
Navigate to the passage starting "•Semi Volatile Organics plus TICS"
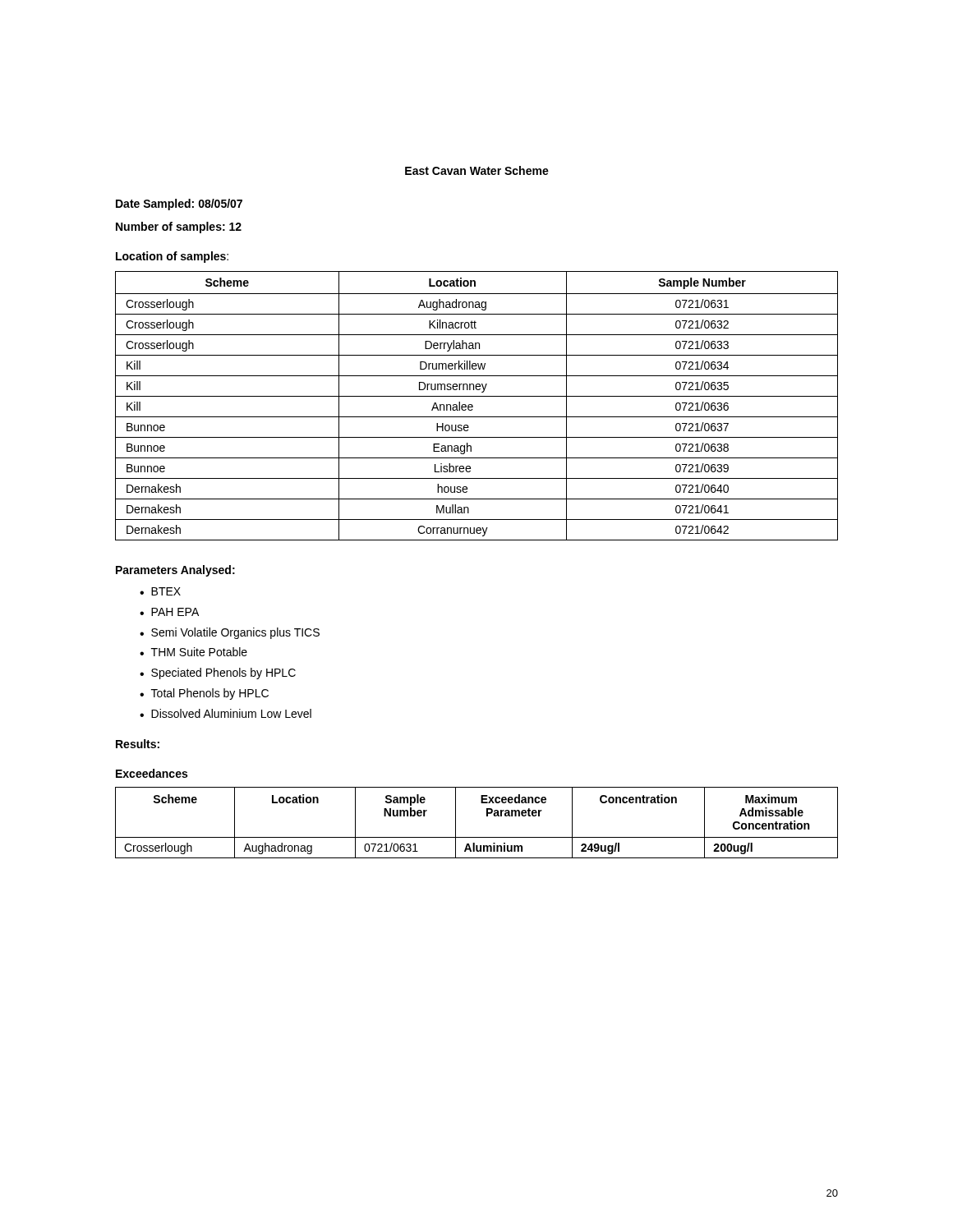point(230,634)
